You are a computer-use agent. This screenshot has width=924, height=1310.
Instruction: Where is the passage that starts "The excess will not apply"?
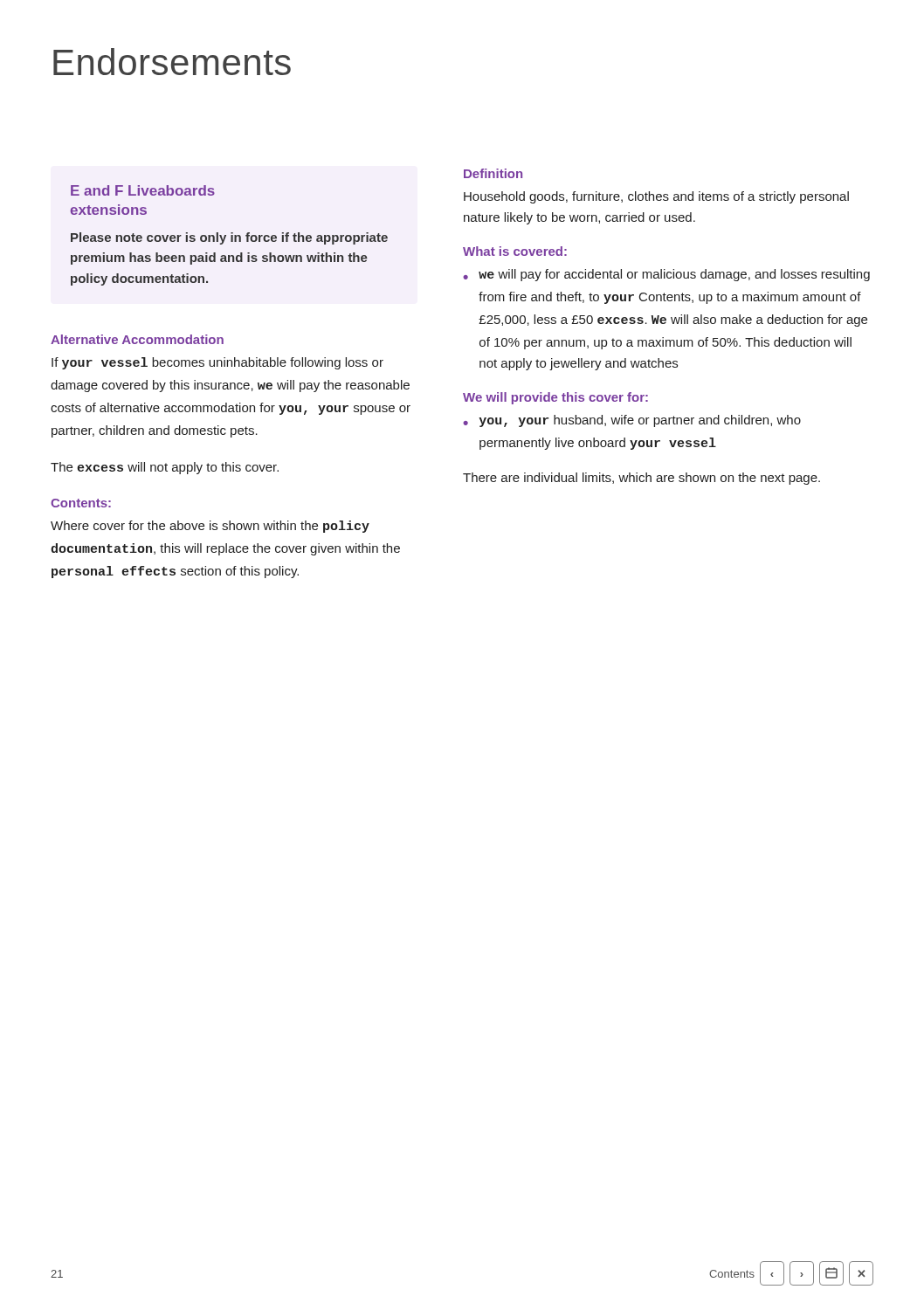click(165, 468)
